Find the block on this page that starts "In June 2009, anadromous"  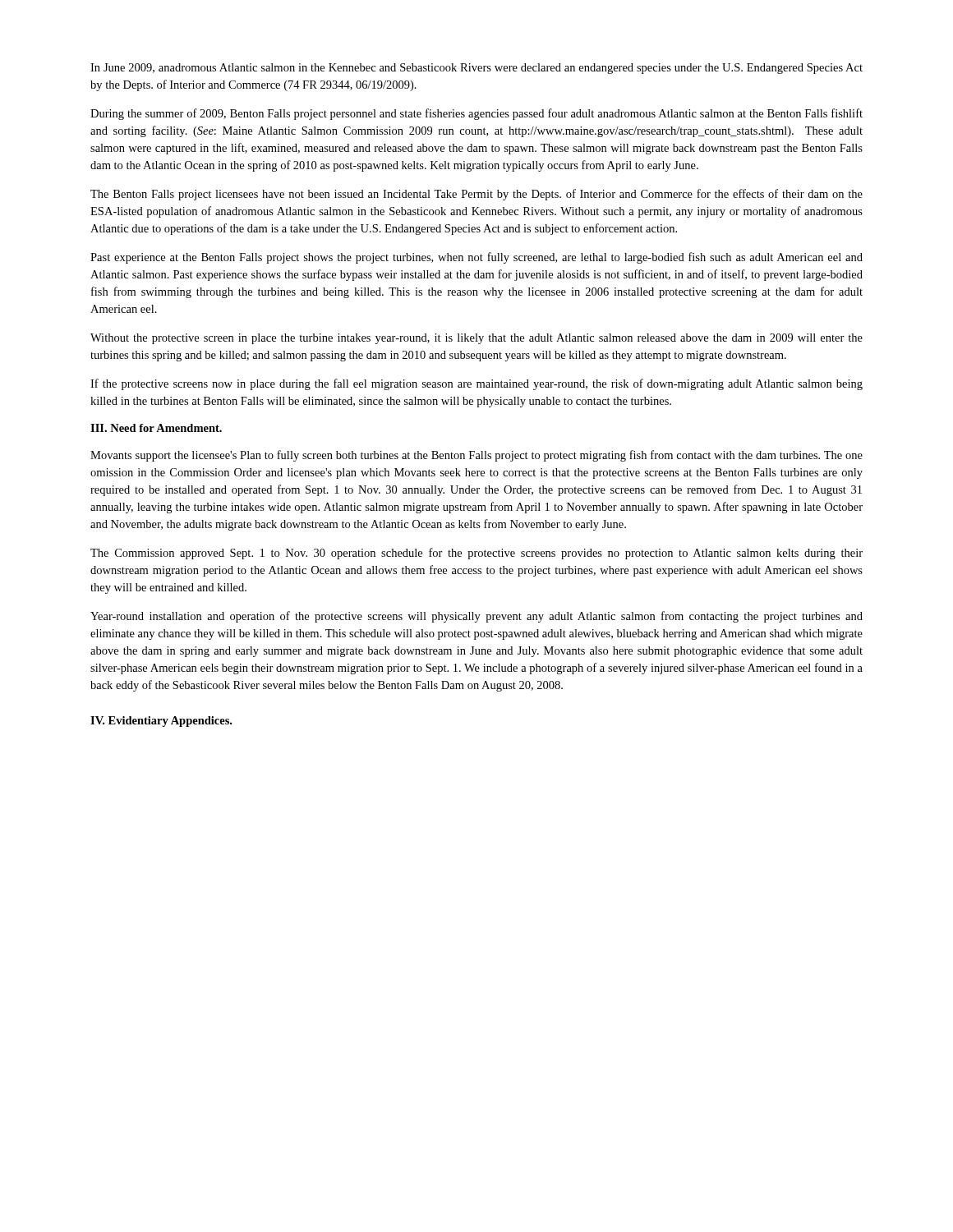click(476, 76)
